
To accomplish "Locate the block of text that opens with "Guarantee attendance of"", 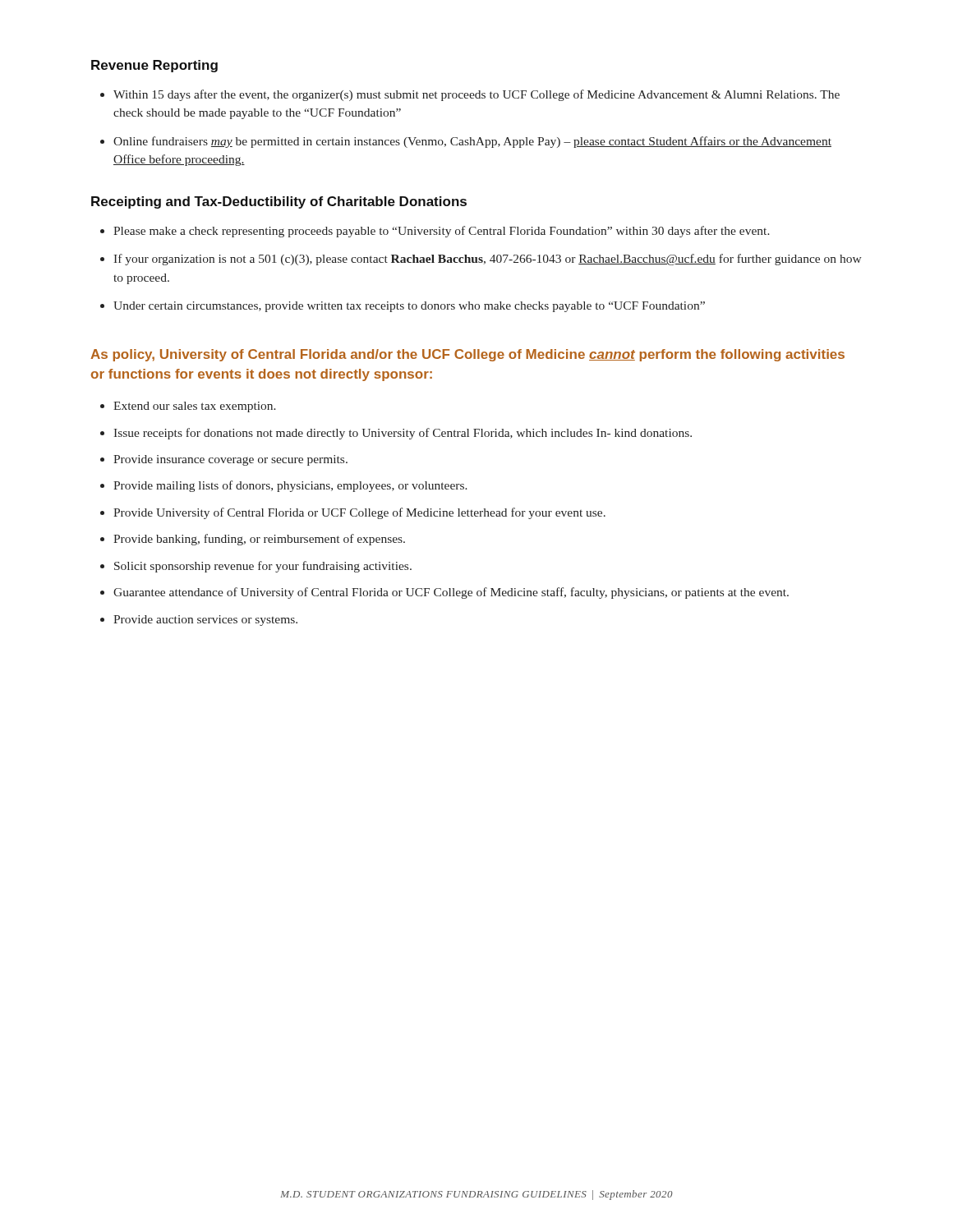I will click(488, 593).
